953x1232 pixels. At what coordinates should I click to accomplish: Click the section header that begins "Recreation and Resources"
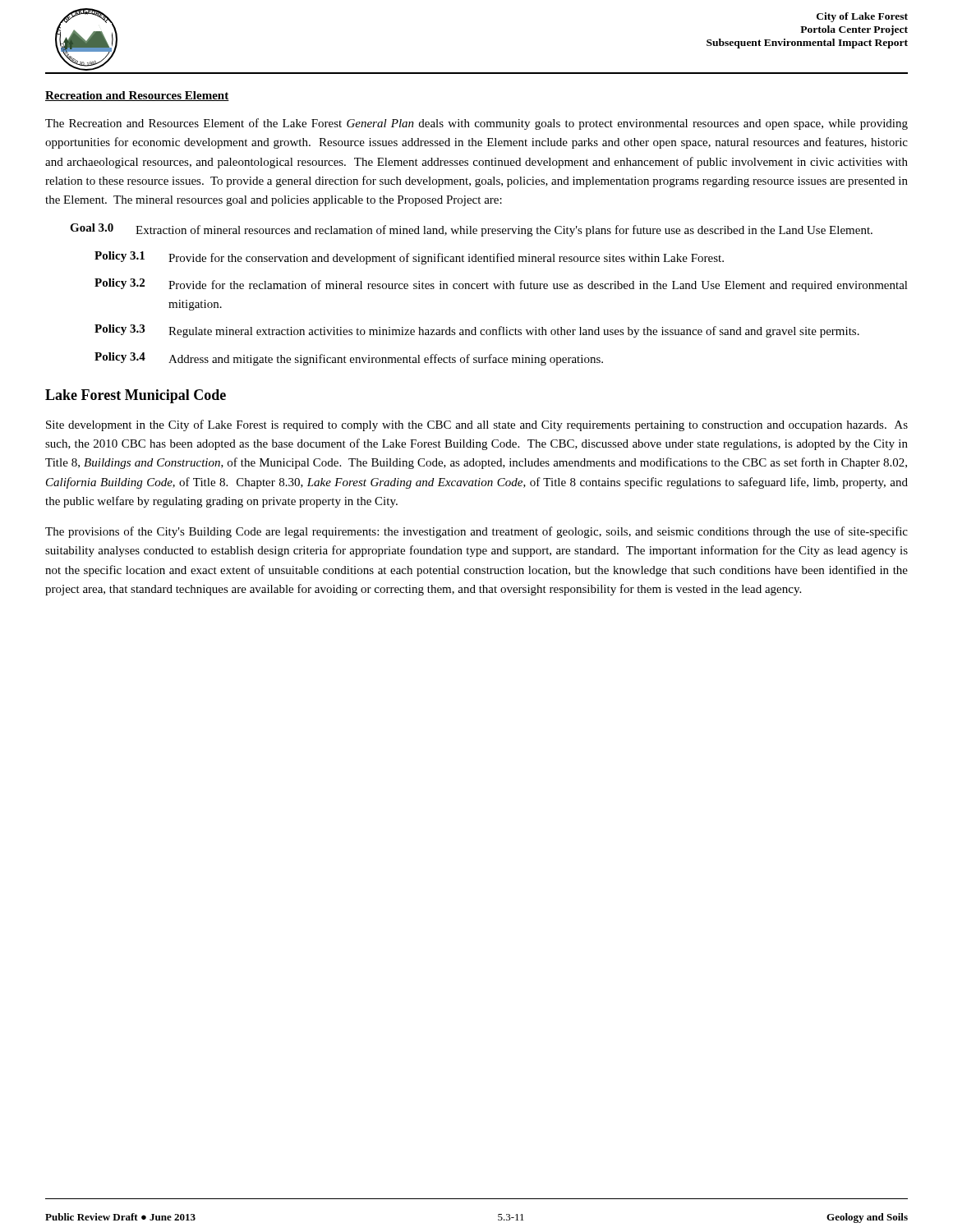tap(137, 95)
